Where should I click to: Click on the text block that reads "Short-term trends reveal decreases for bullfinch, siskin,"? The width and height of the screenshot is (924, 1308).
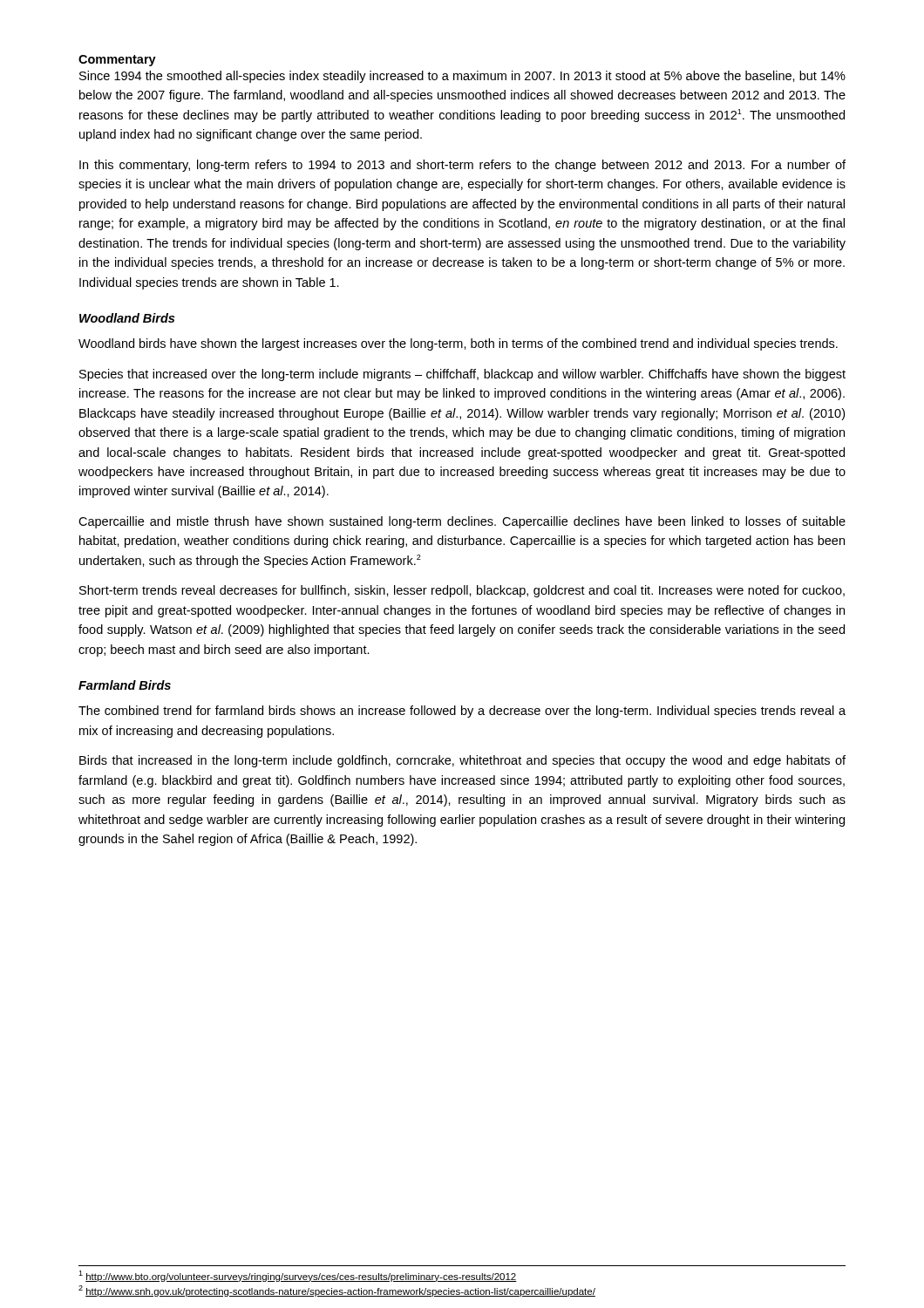[462, 620]
